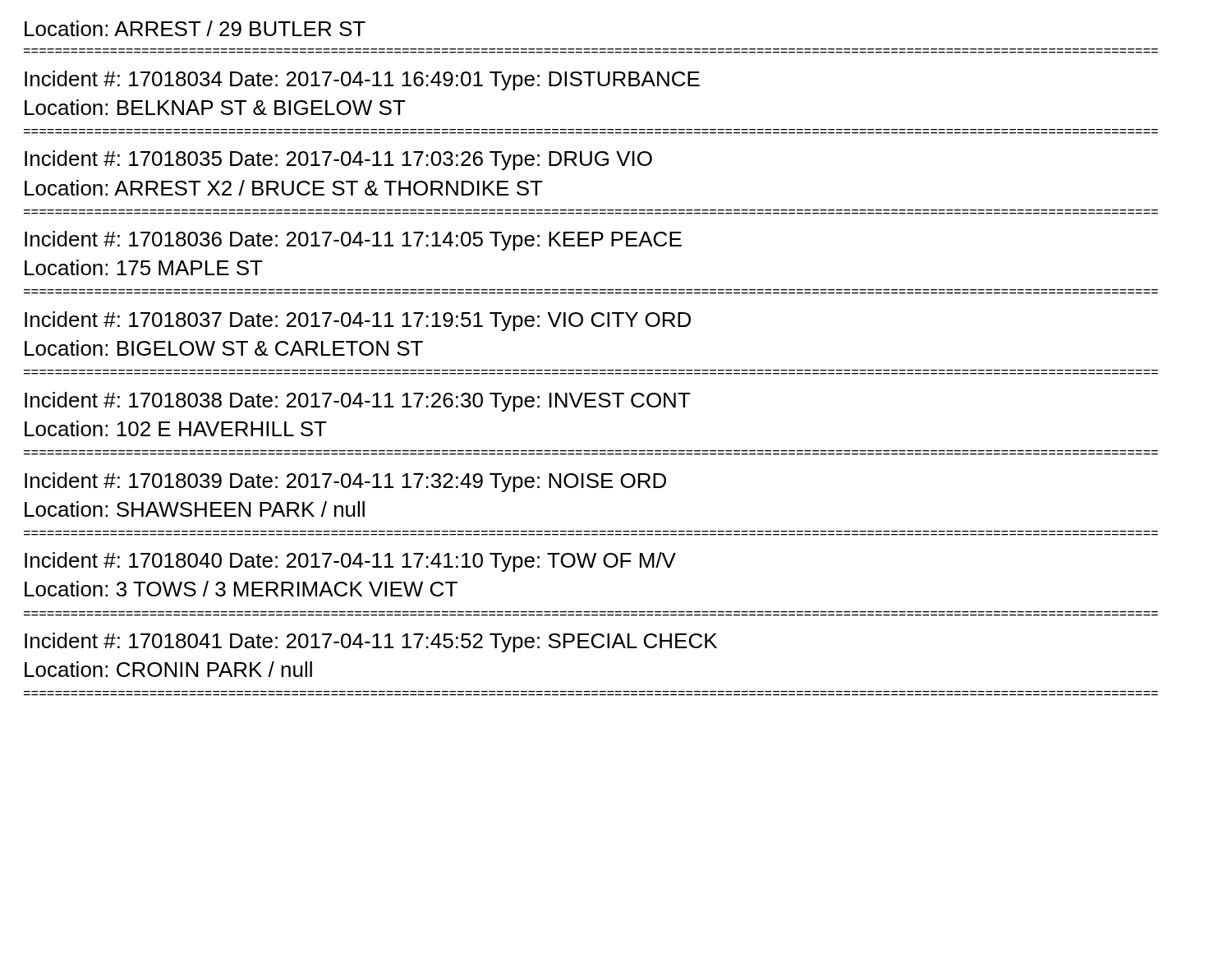Click on the text block that reads "Incident #: 17018040"
The image size is (1232, 953).
pyautogui.click(x=616, y=575)
